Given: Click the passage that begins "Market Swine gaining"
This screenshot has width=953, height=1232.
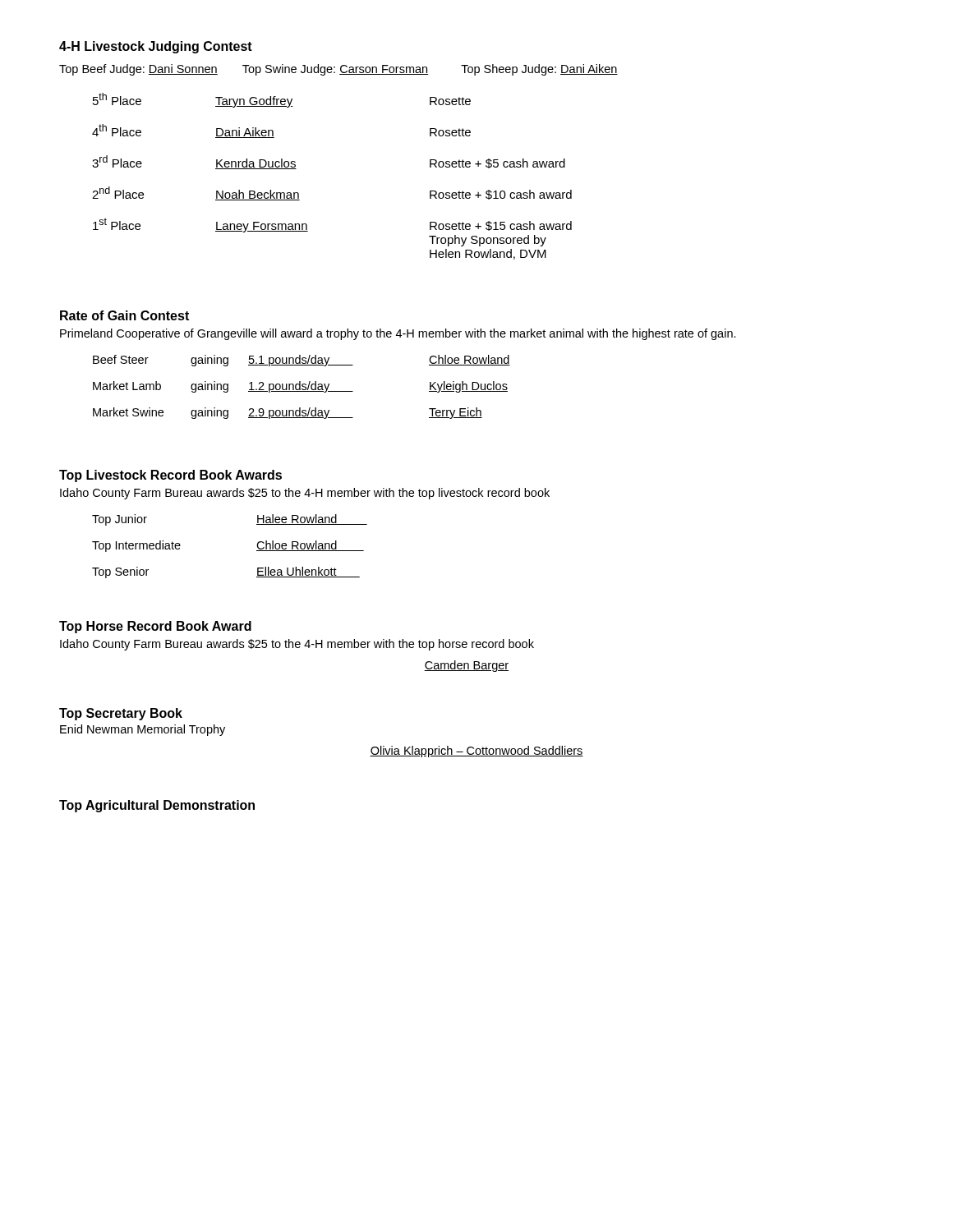Looking at the screenshot, I should [x=318, y=412].
